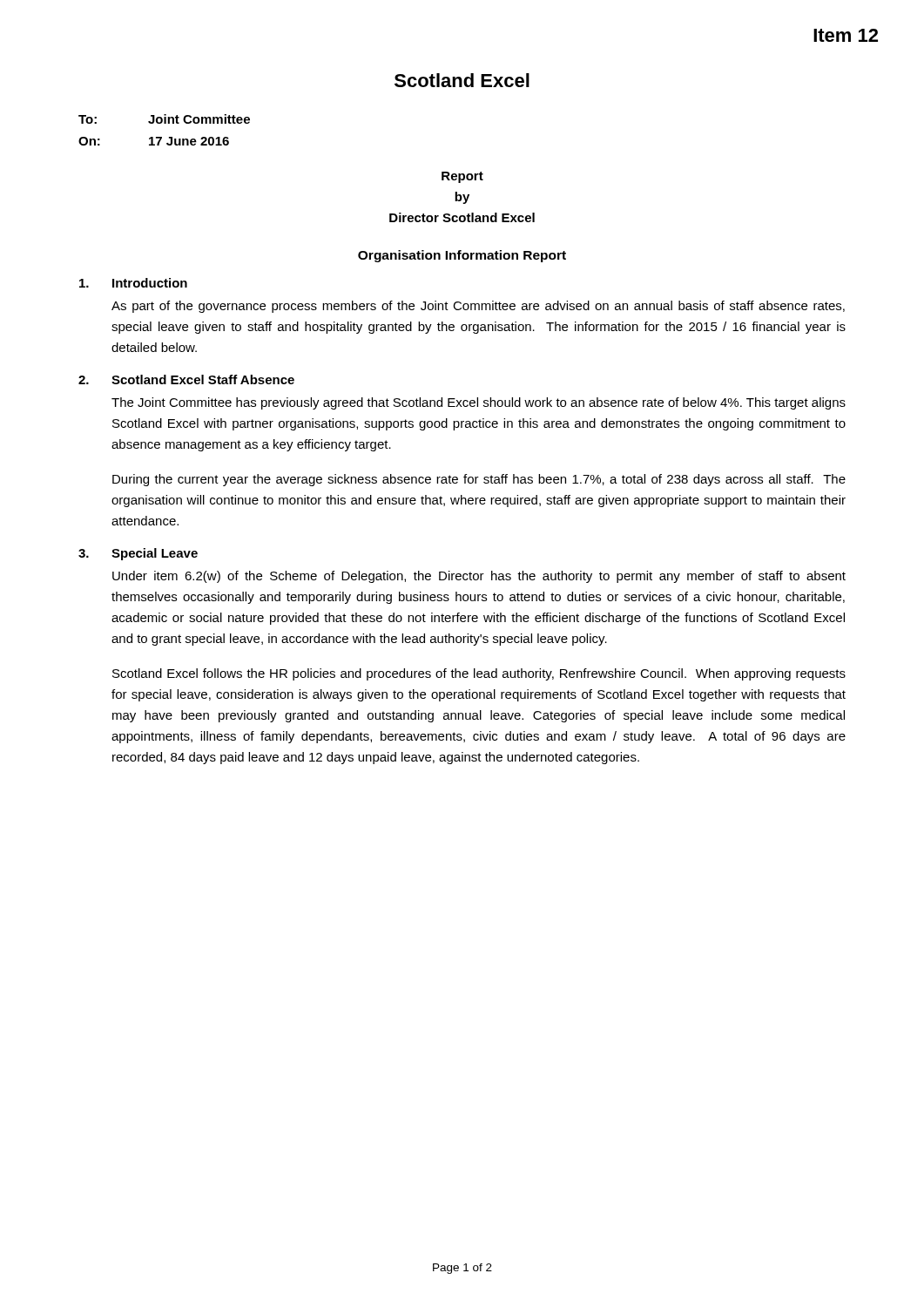924x1307 pixels.
Task: Find the block on this page that starts "The Joint Committee"
Action: point(479,423)
